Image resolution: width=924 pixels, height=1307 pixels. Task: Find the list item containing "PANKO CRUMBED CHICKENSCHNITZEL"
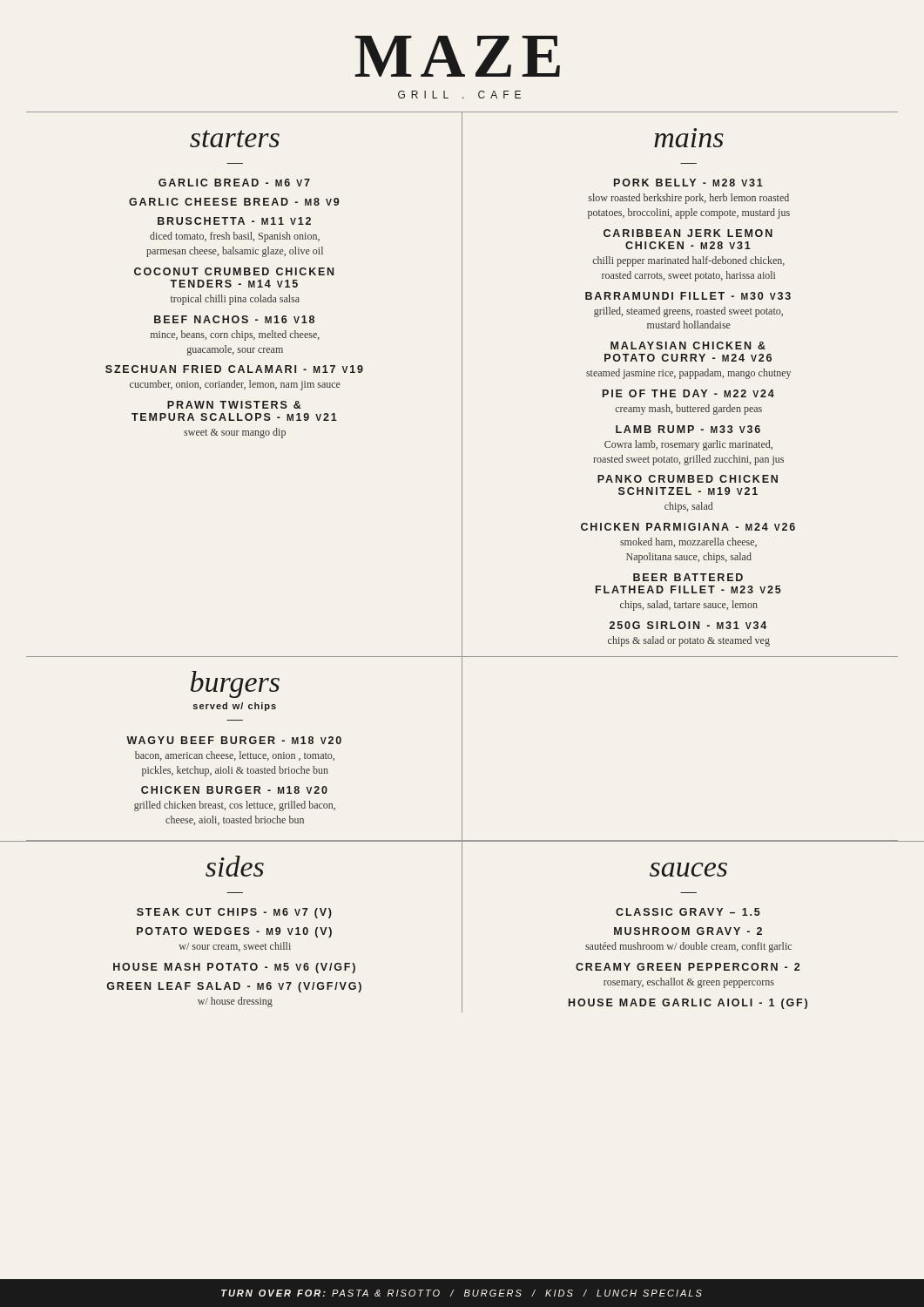click(x=689, y=494)
